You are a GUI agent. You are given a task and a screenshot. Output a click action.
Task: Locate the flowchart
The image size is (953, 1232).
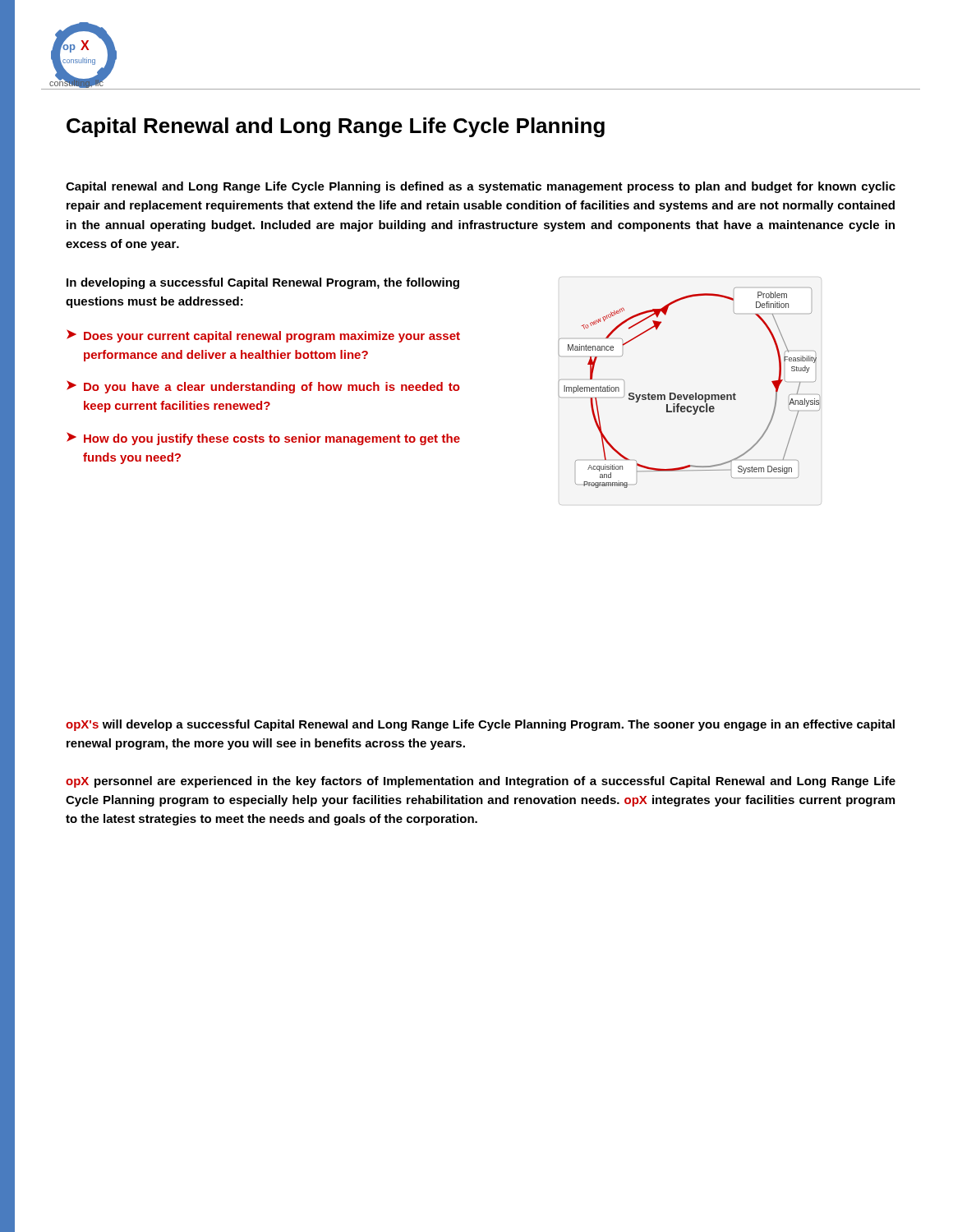click(x=690, y=392)
